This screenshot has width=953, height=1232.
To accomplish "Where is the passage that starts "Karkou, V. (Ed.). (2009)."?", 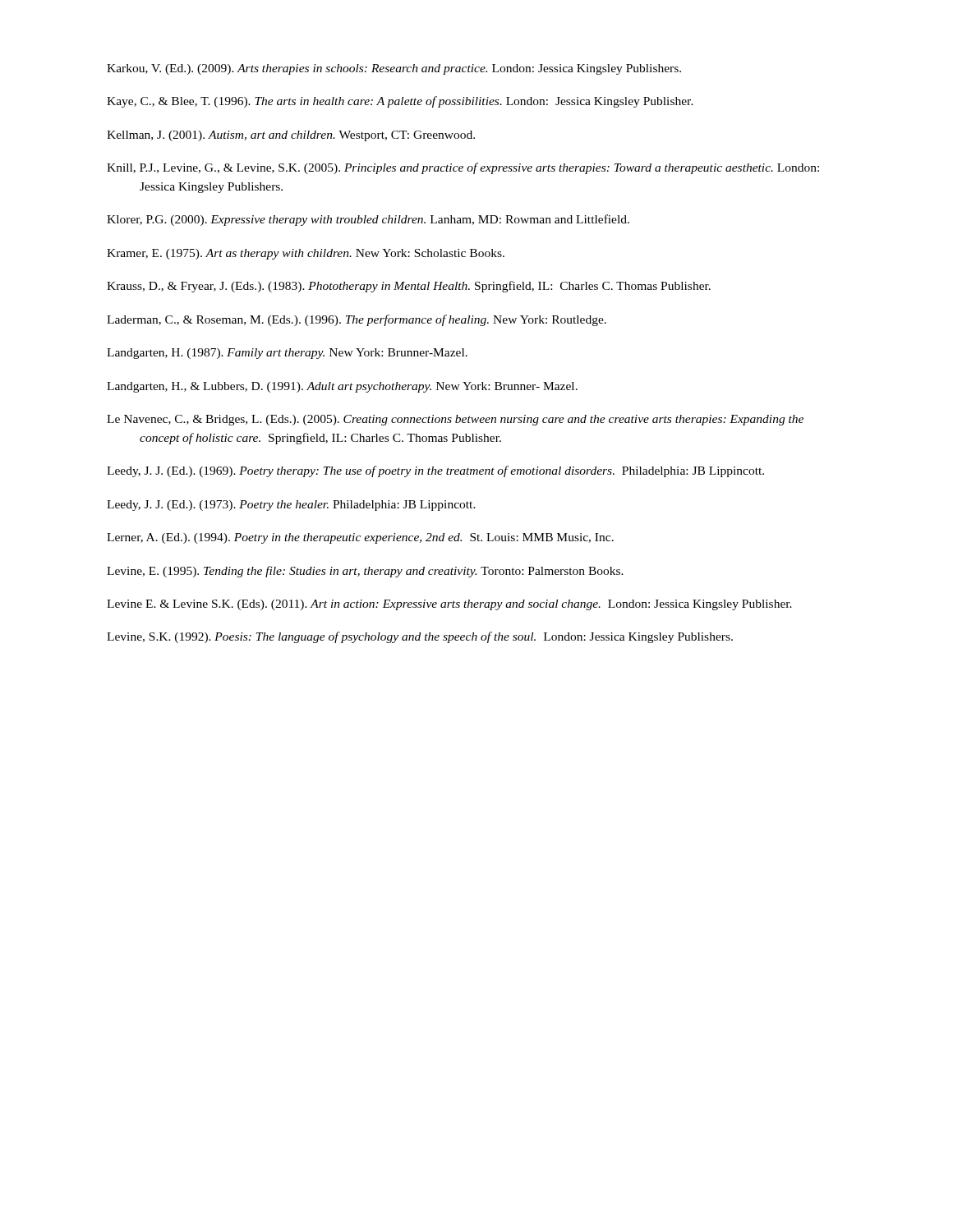I will (x=394, y=68).
